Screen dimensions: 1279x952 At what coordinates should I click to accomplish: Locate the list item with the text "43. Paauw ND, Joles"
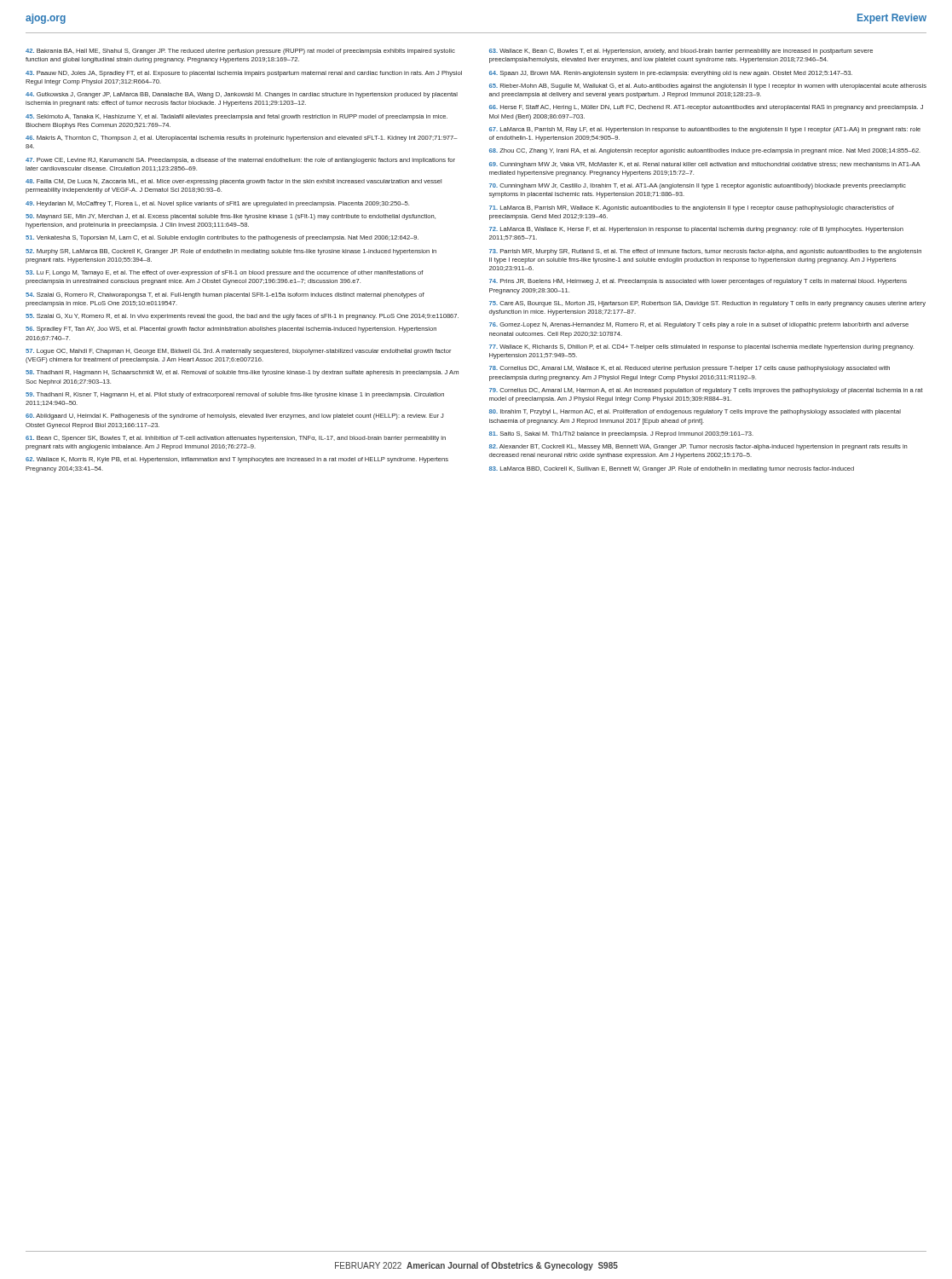244,77
